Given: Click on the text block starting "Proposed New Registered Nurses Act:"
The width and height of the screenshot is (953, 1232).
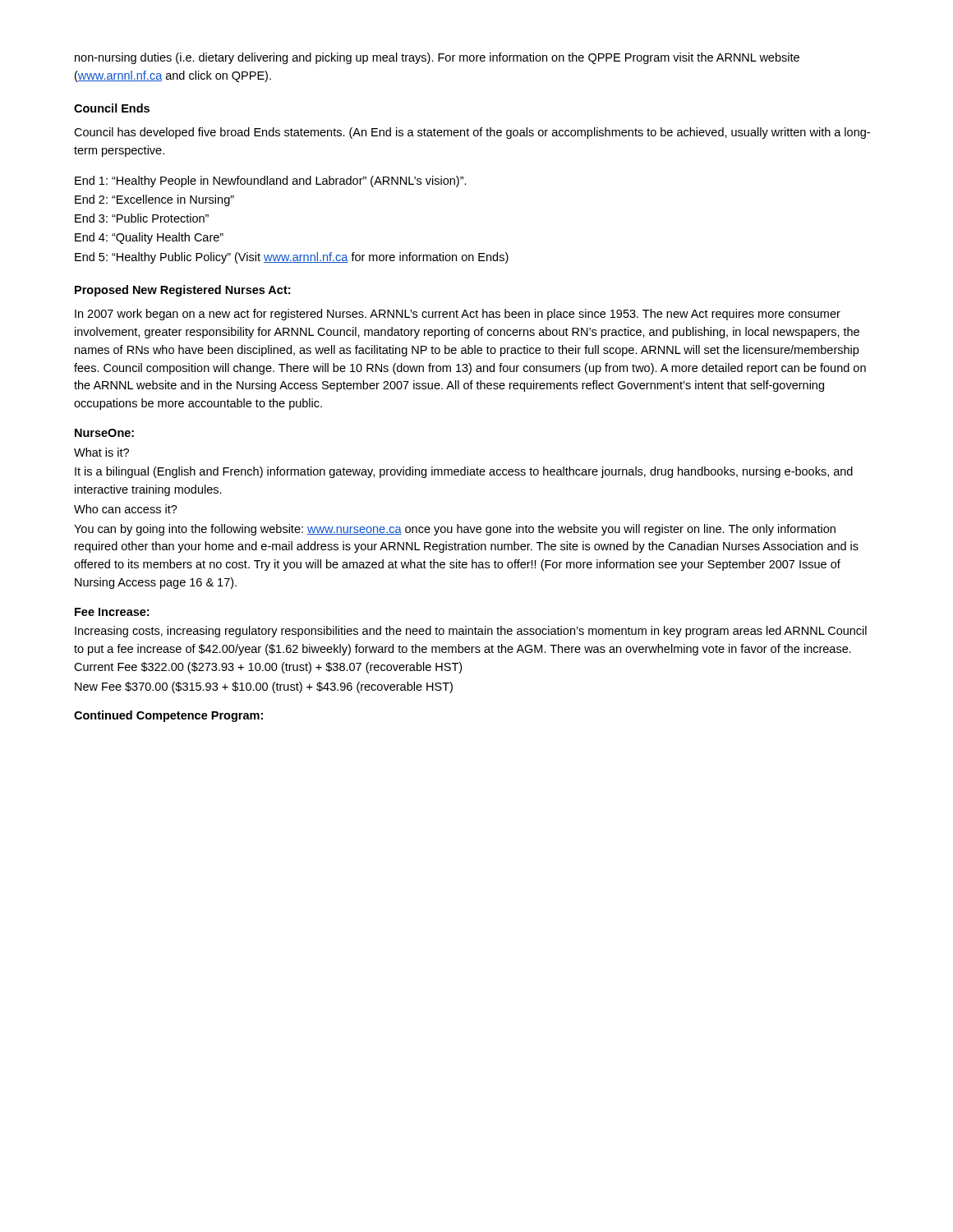Looking at the screenshot, I should [x=182, y=291].
